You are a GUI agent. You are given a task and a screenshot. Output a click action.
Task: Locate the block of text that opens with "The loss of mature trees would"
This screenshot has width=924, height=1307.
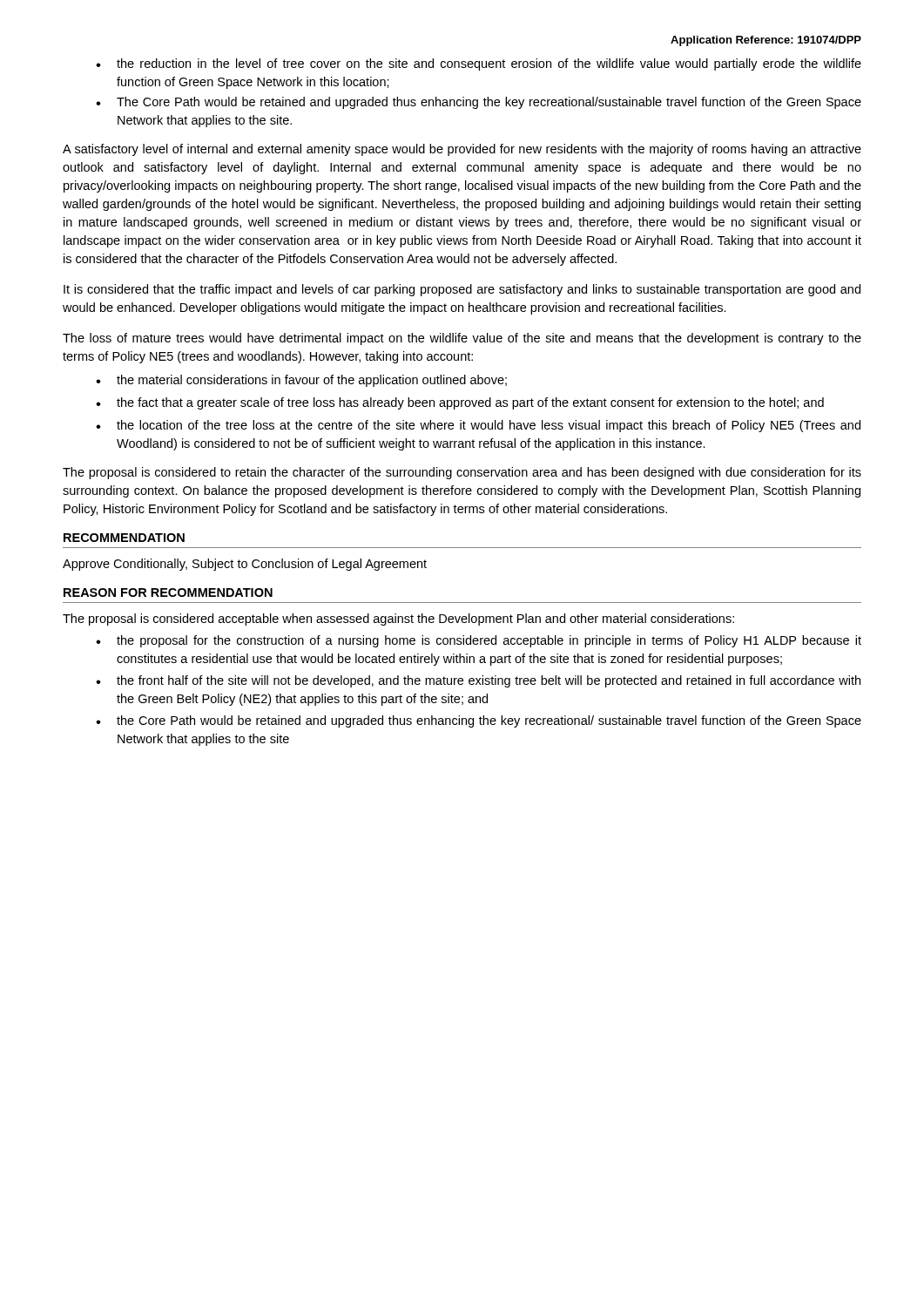[x=462, y=347]
